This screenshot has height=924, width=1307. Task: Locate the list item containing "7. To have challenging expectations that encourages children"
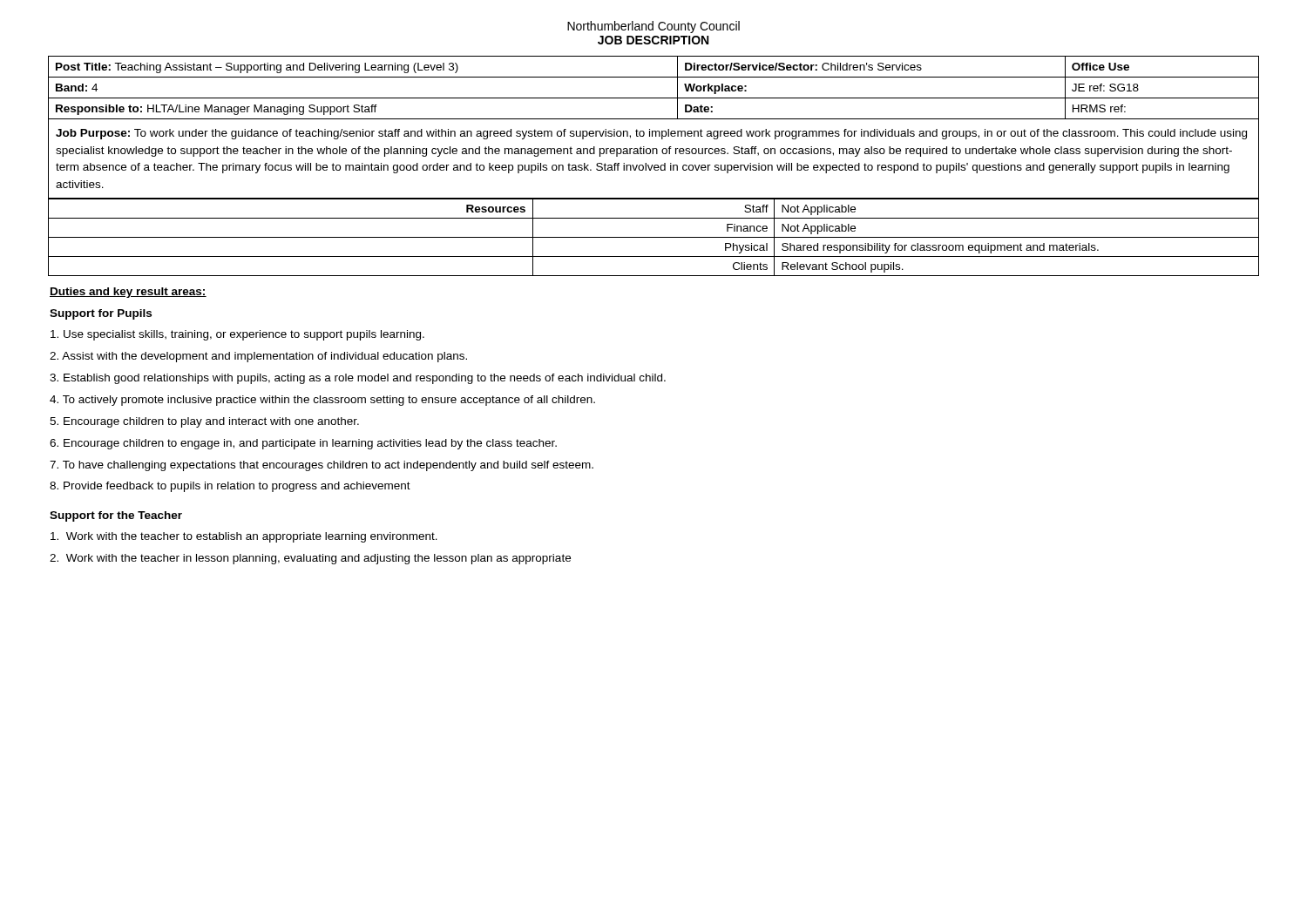[322, 464]
